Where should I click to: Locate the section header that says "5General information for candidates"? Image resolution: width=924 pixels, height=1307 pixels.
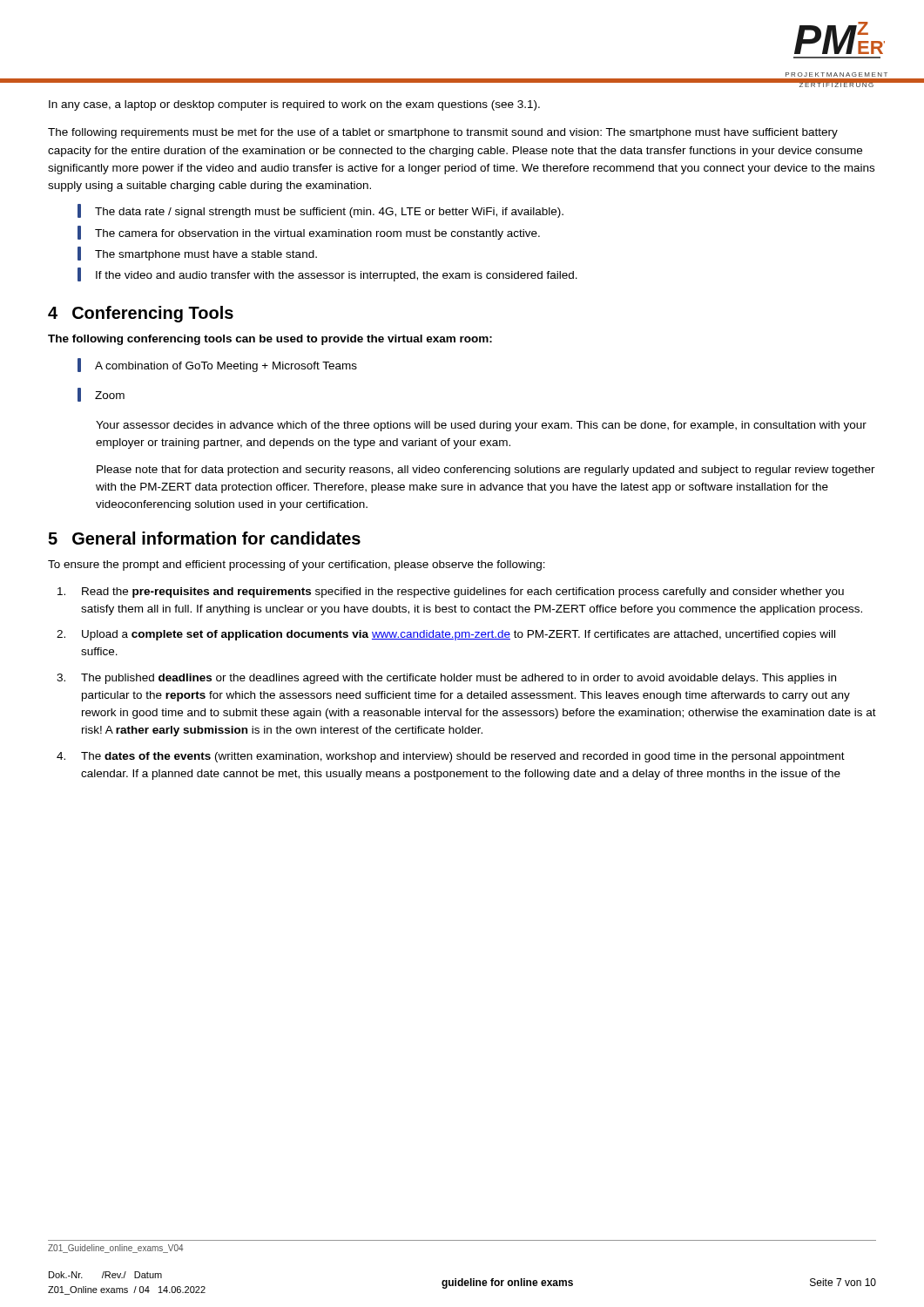point(204,539)
